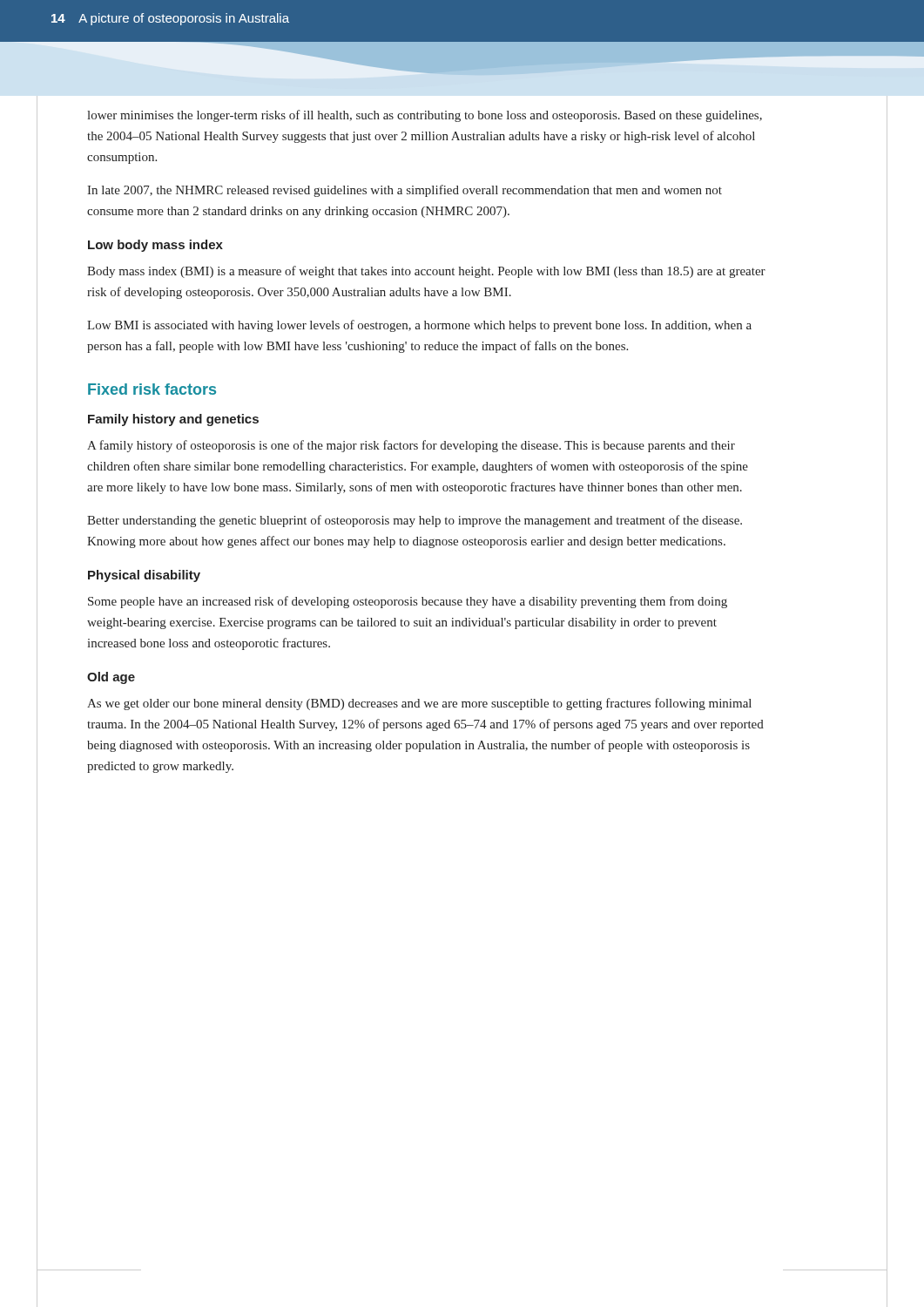Click on the text block containing "In late 2007, the NHMRC released"
Viewport: 924px width, 1307px height.
[x=427, y=200]
